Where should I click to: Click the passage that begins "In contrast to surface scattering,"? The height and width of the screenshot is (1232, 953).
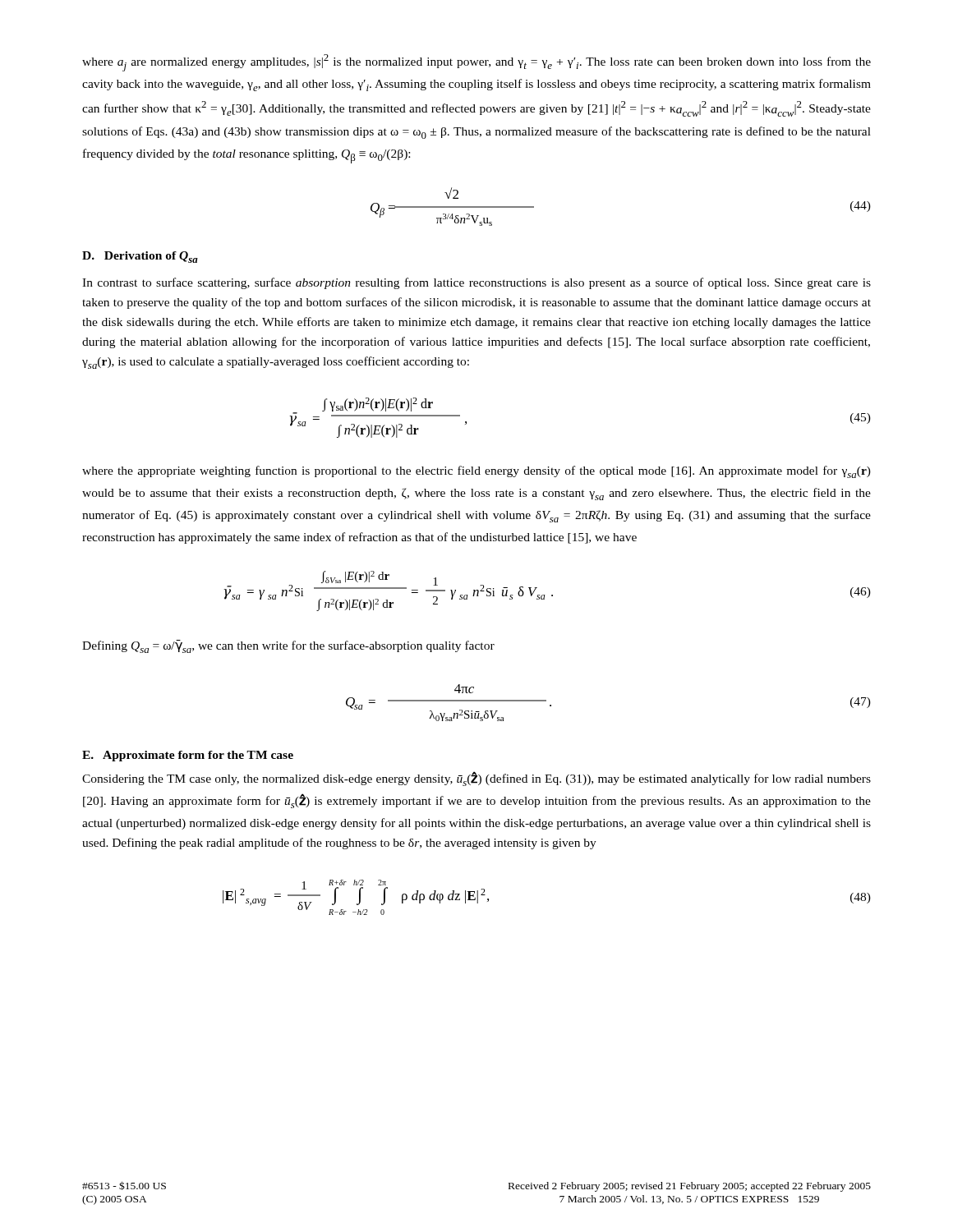click(x=476, y=323)
